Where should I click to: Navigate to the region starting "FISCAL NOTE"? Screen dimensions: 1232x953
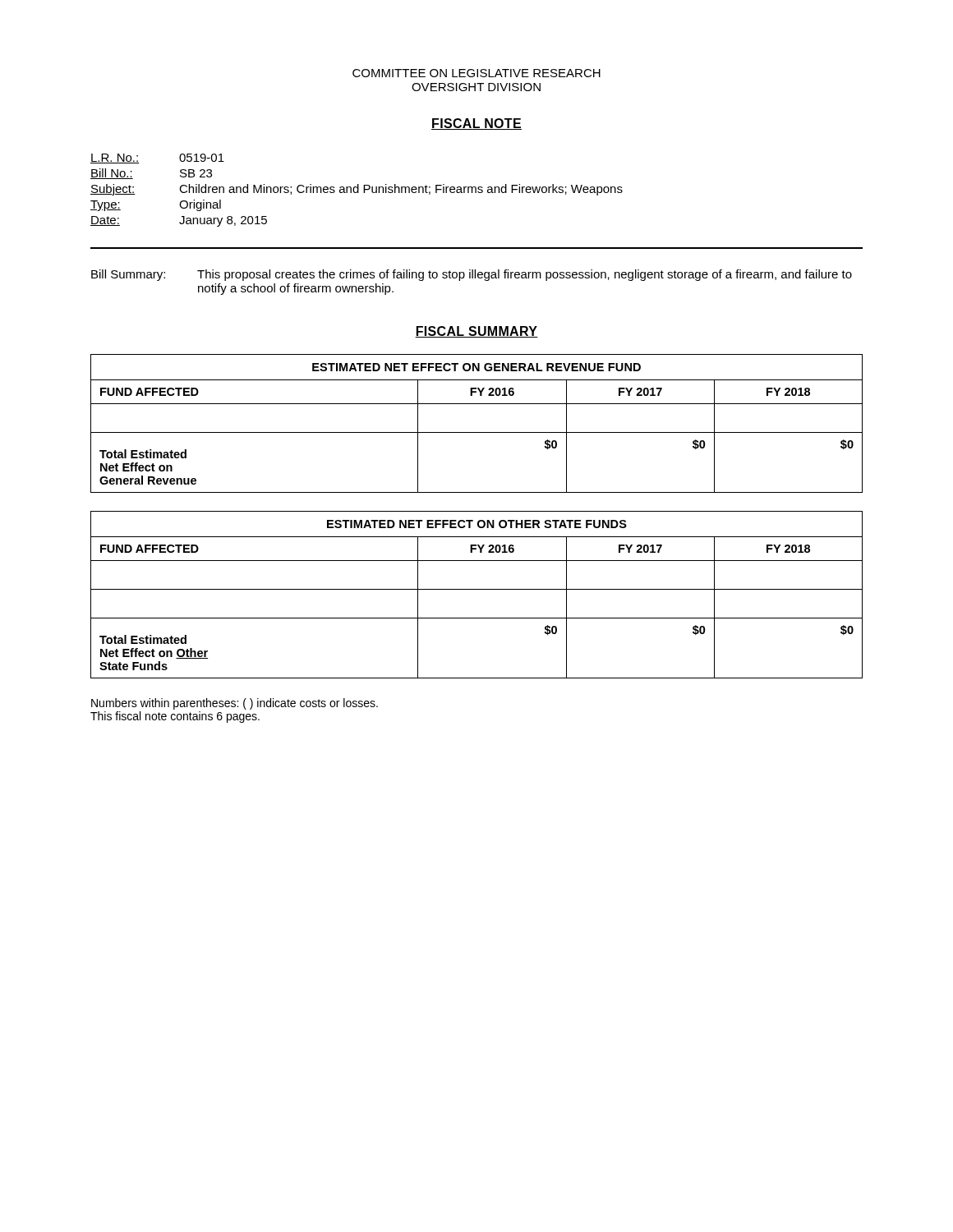476,124
